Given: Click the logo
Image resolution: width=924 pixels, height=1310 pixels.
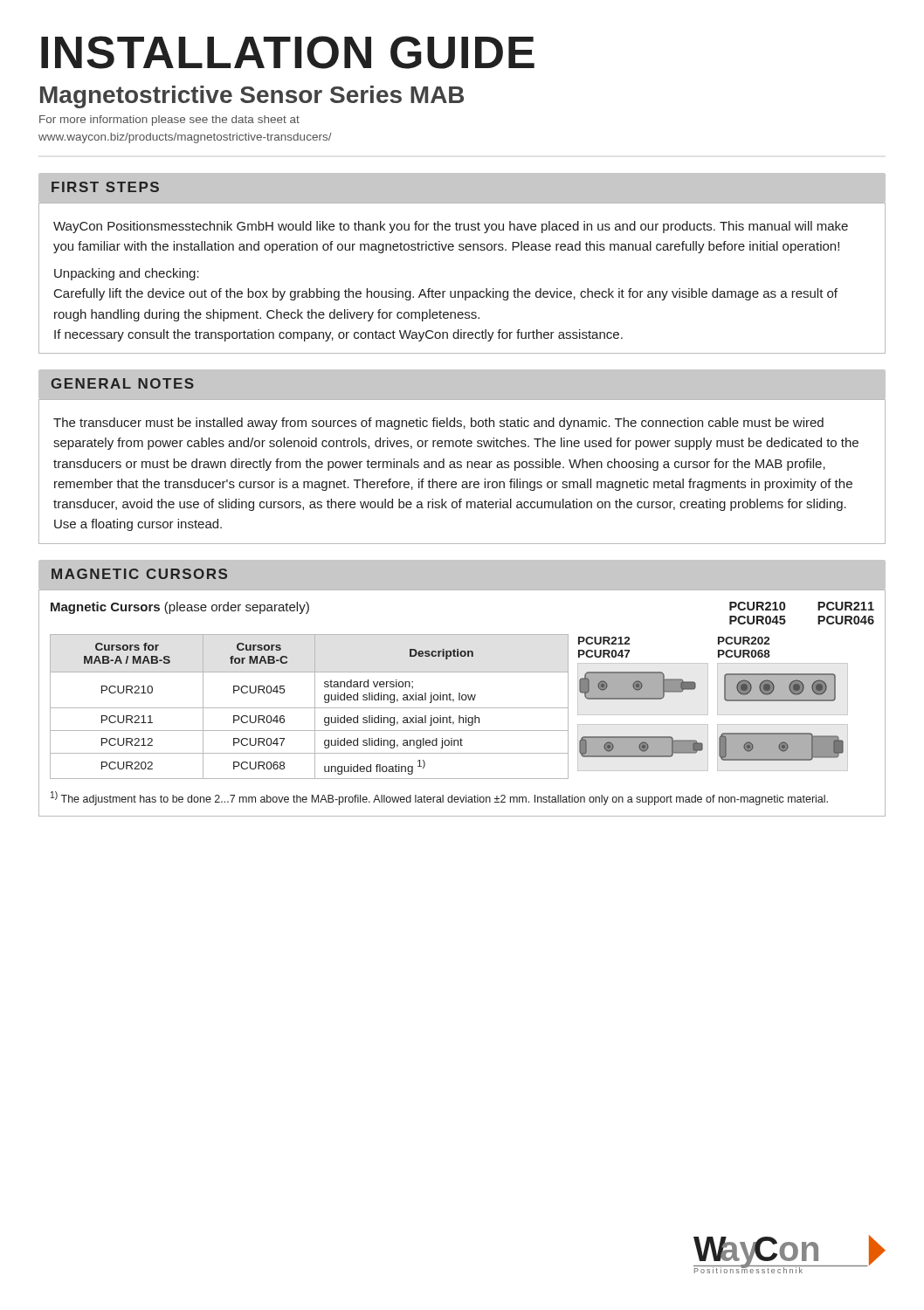Looking at the screenshot, I should 790,1252.
